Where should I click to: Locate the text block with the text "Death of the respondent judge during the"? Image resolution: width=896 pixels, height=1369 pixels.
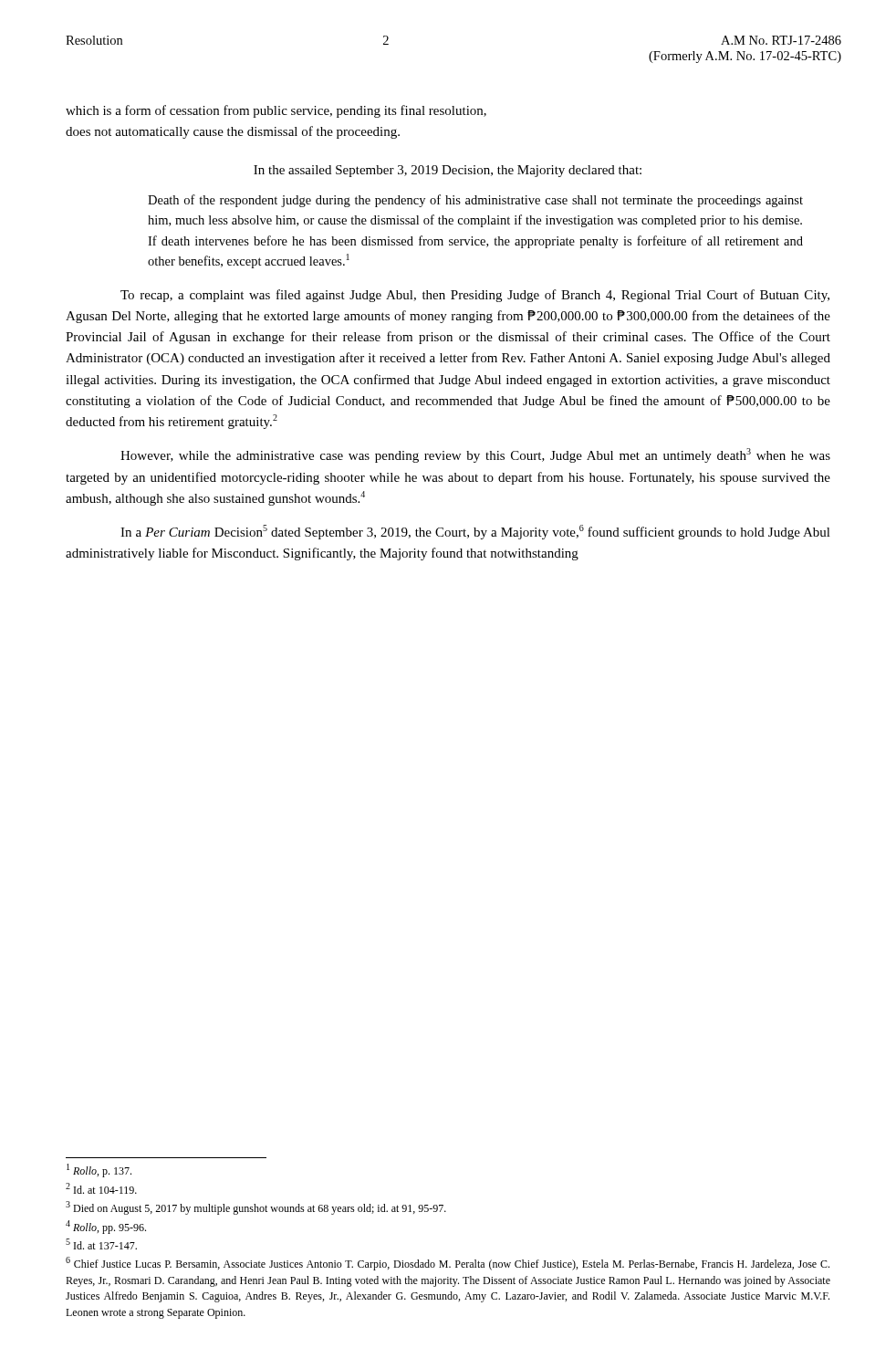[x=475, y=230]
